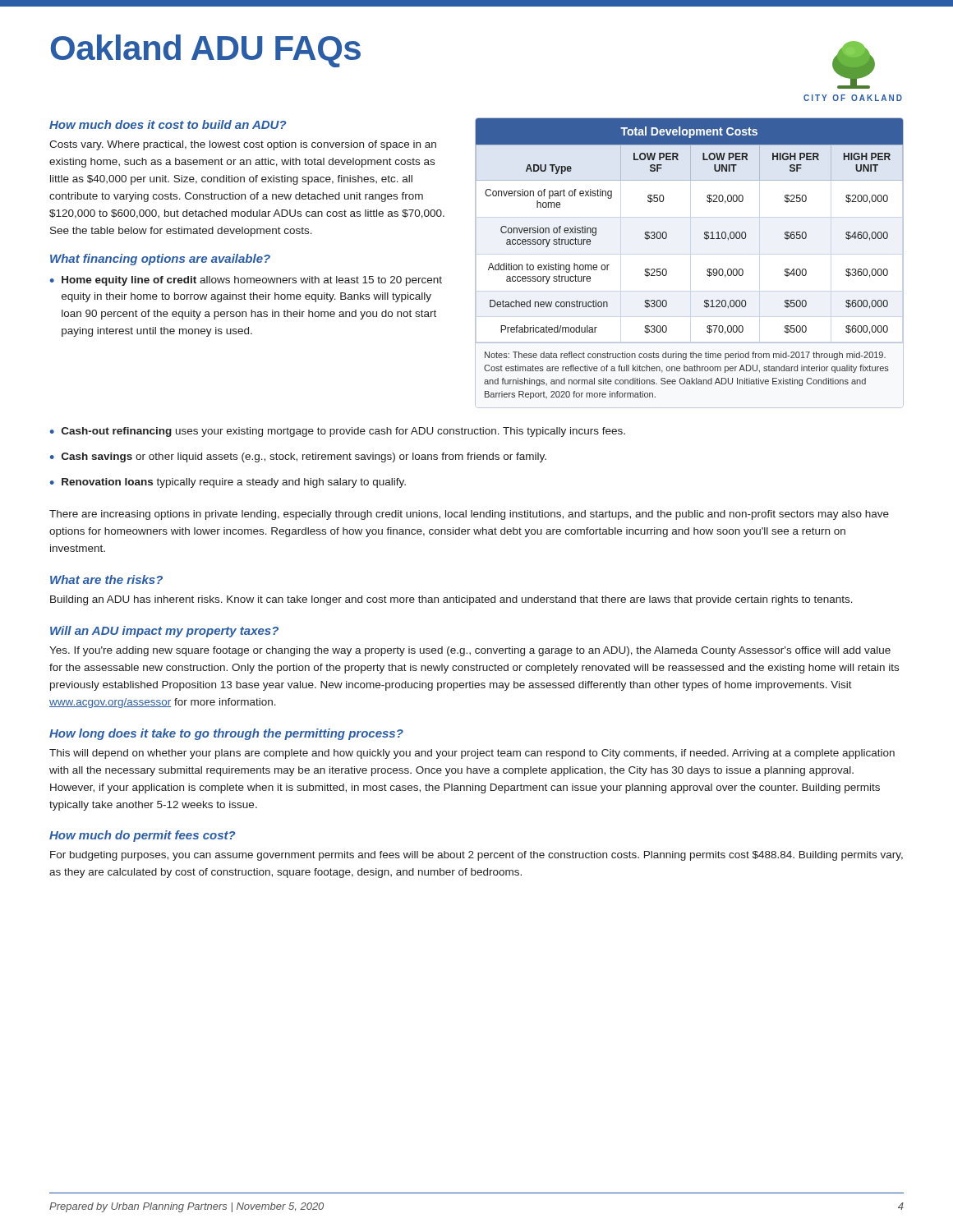The height and width of the screenshot is (1232, 953).
Task: Locate the list item that says "• Renovation loans typically require"
Action: click(228, 484)
